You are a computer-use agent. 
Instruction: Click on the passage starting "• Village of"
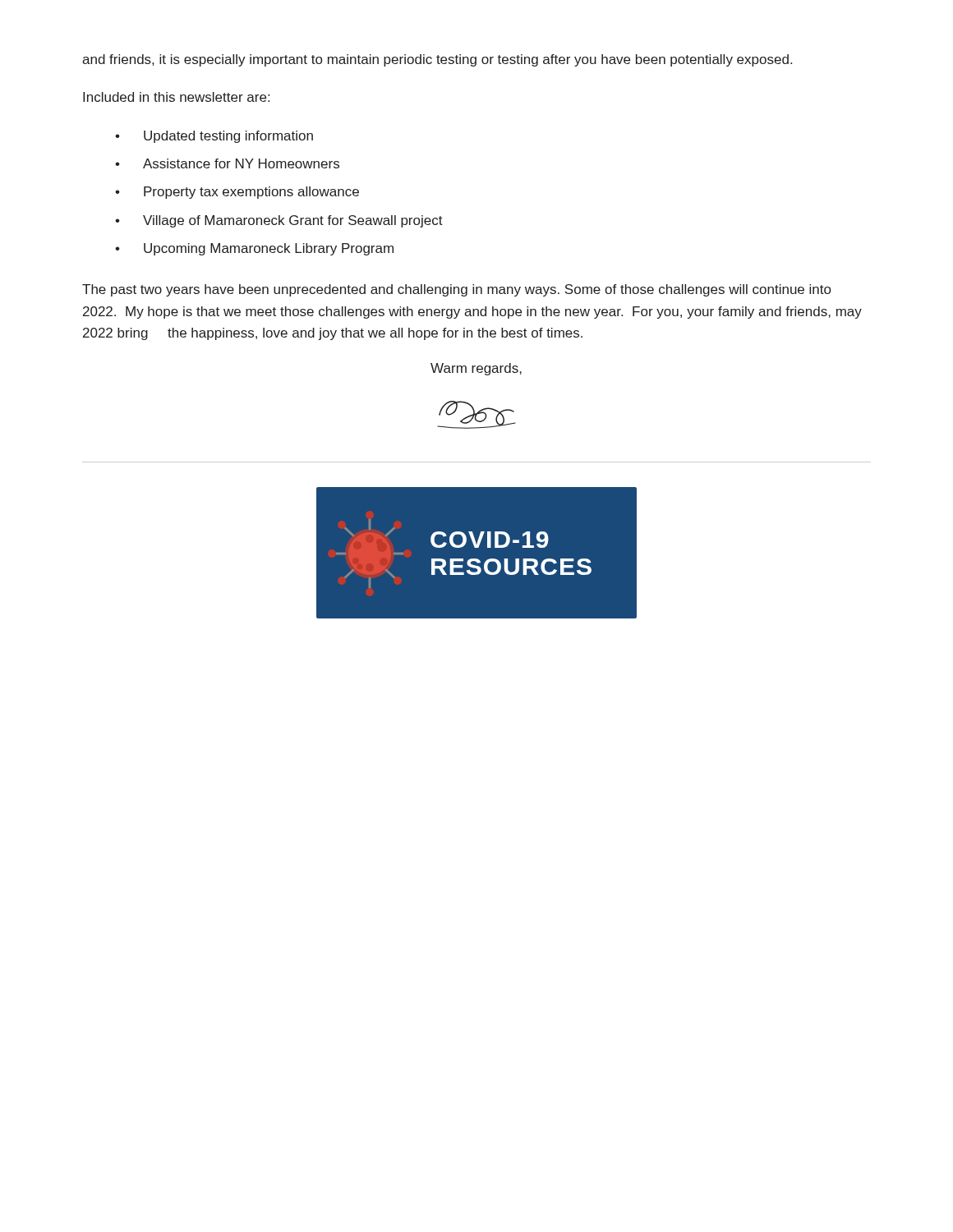click(x=262, y=221)
